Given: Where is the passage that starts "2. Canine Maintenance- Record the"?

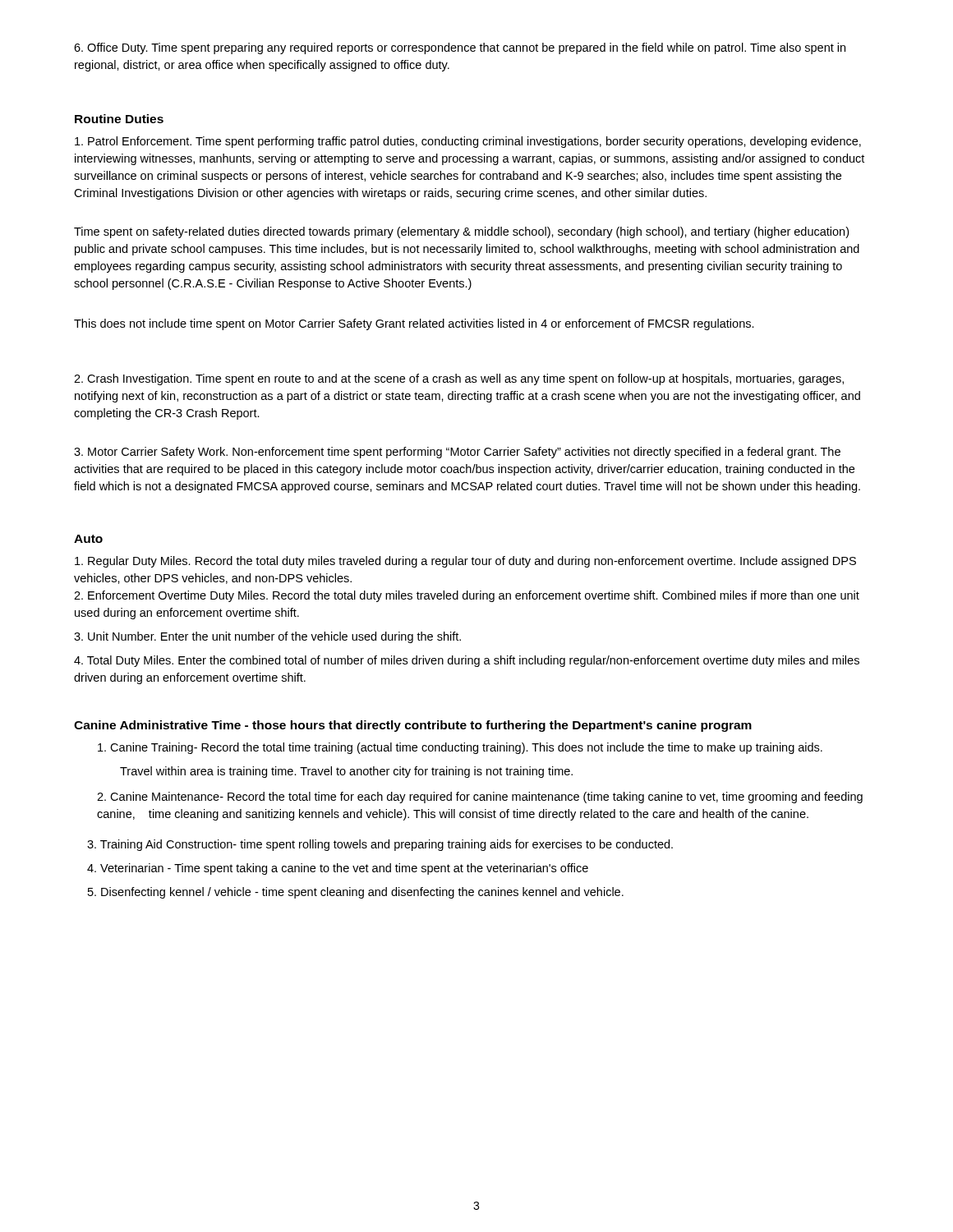Looking at the screenshot, I should 480,806.
